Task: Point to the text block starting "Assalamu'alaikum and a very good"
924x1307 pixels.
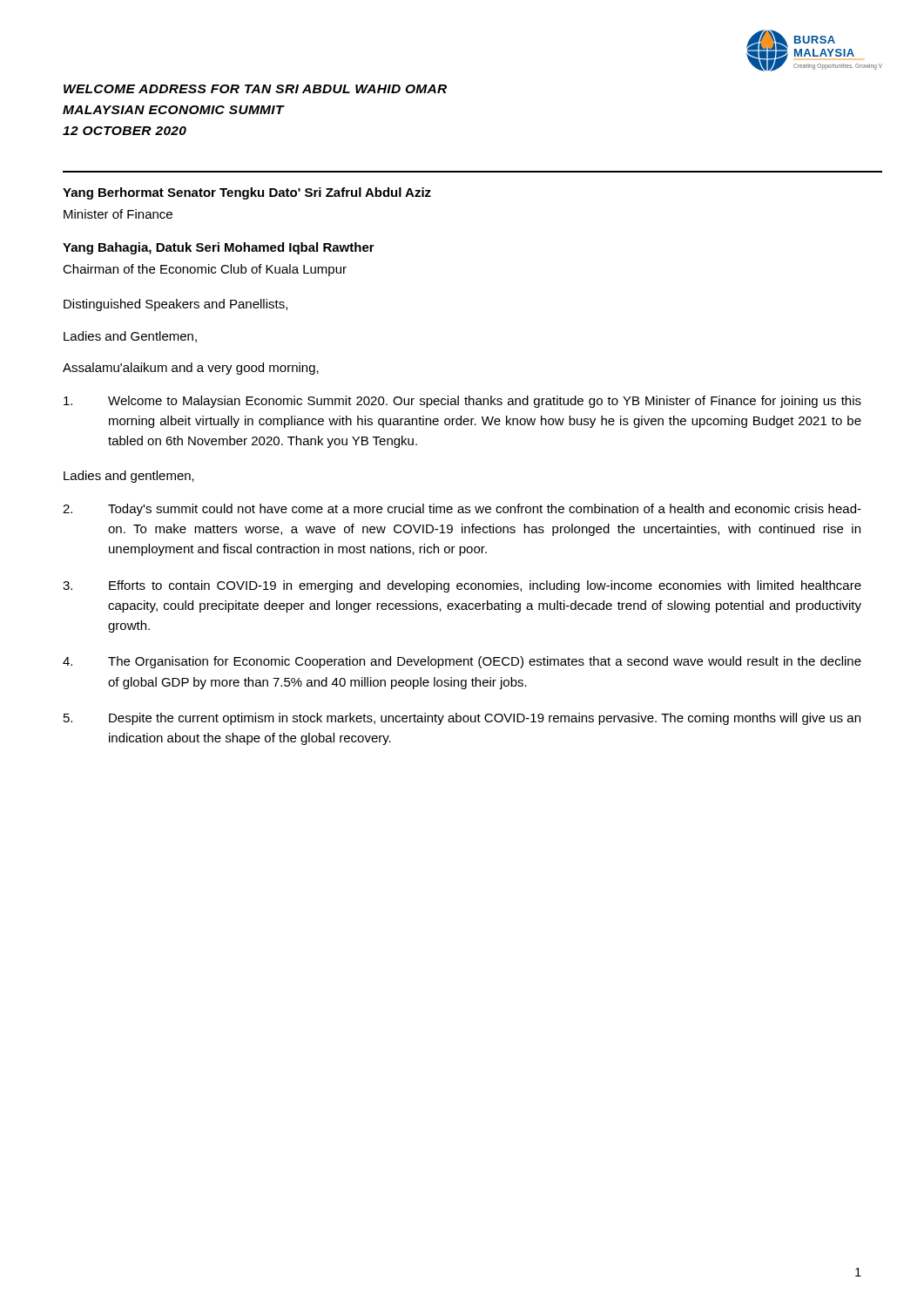Action: click(191, 367)
